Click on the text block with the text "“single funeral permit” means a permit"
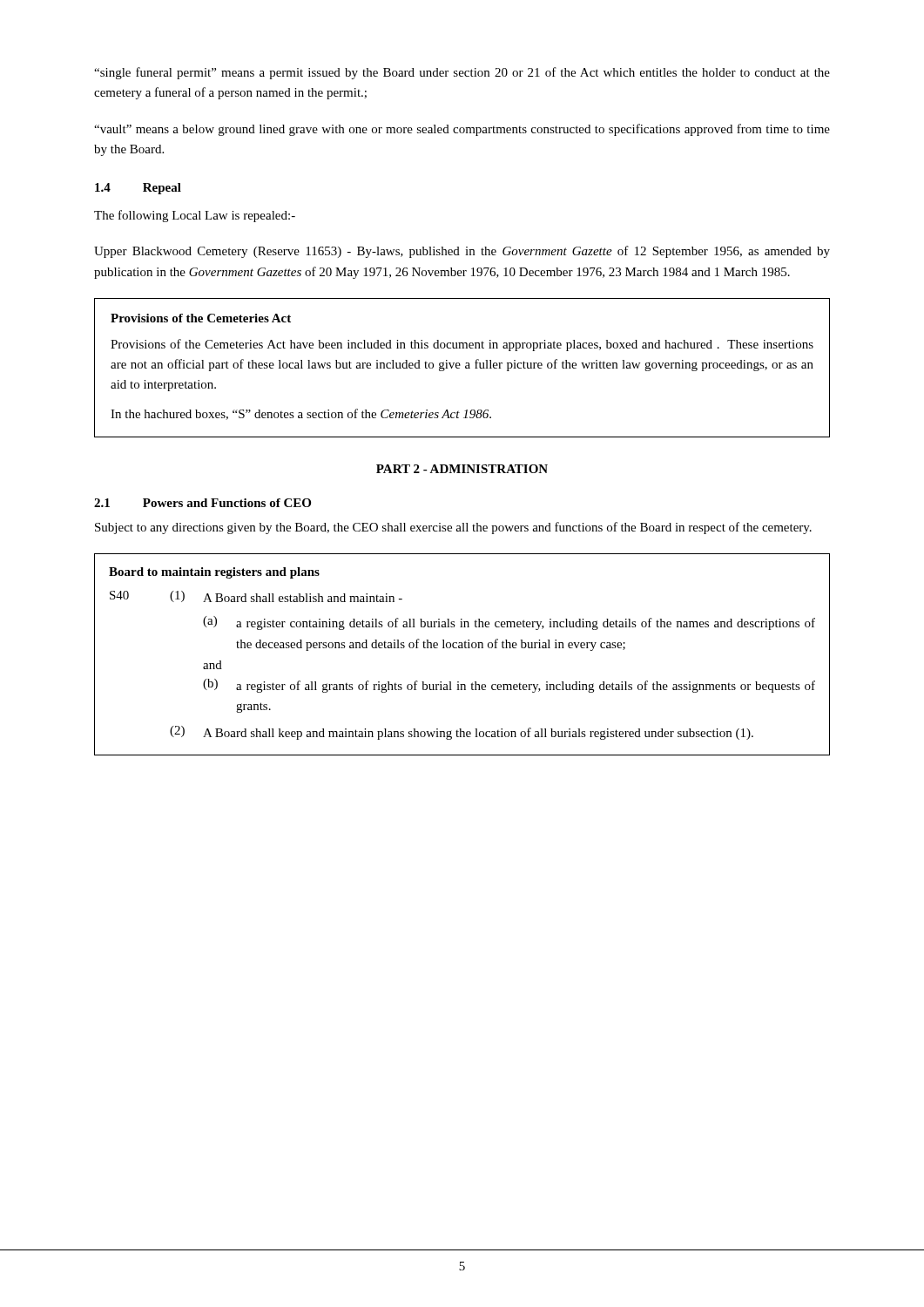This screenshot has width=924, height=1307. 462,82
